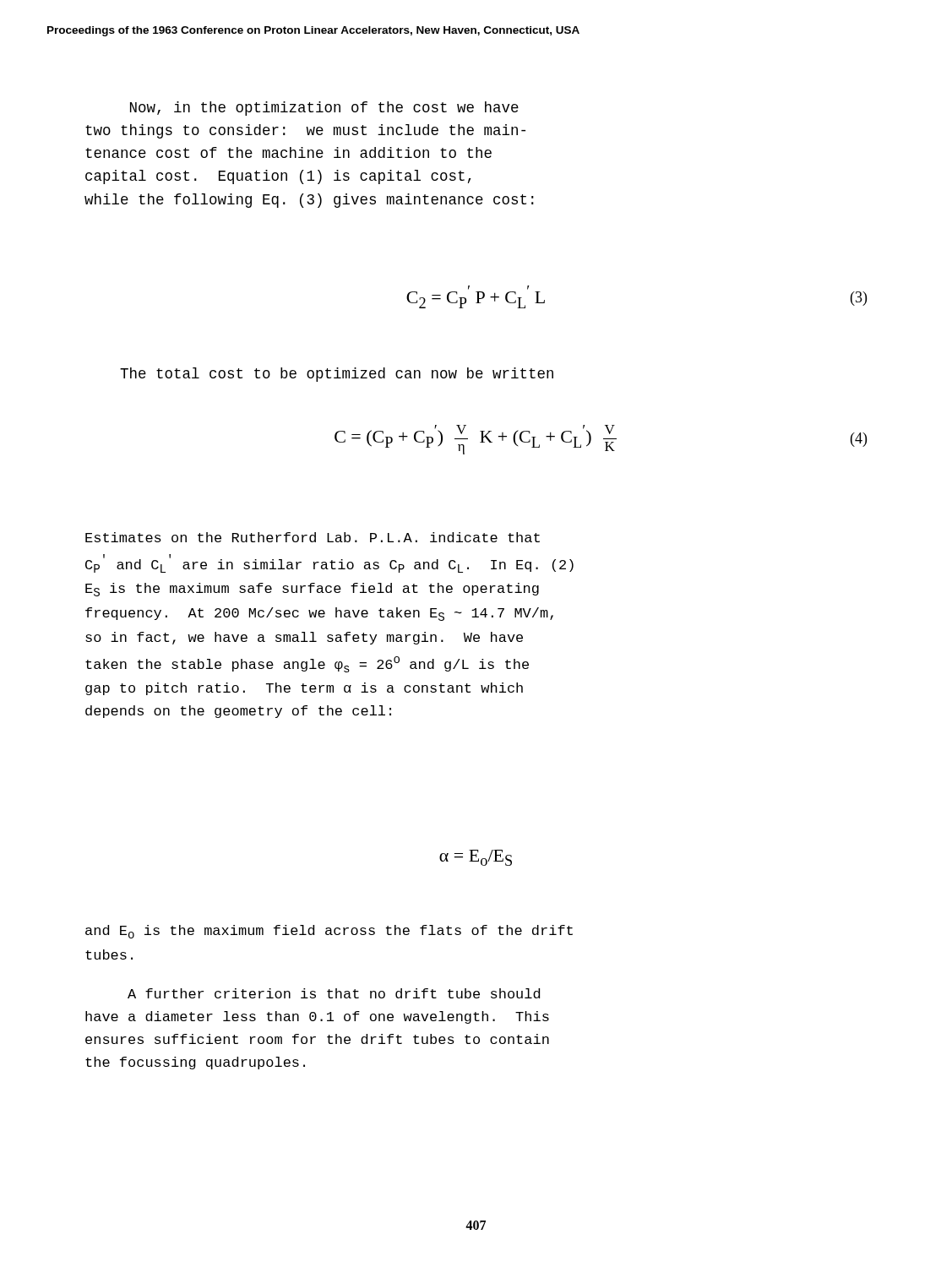
Task: Find the text block with the text "The total cost to"
Action: click(x=320, y=374)
